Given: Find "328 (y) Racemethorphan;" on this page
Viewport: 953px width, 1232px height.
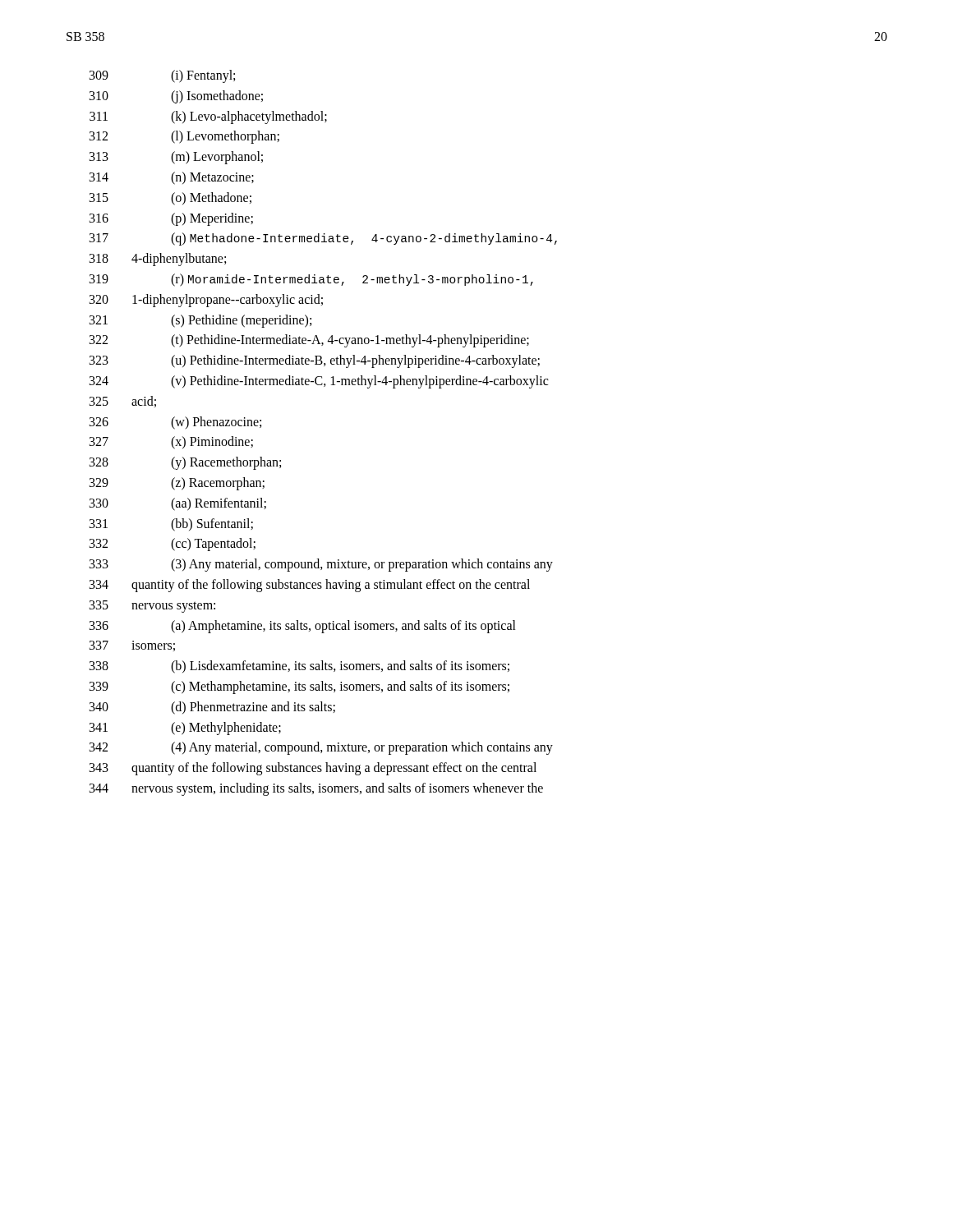Looking at the screenshot, I should [x=185, y=463].
